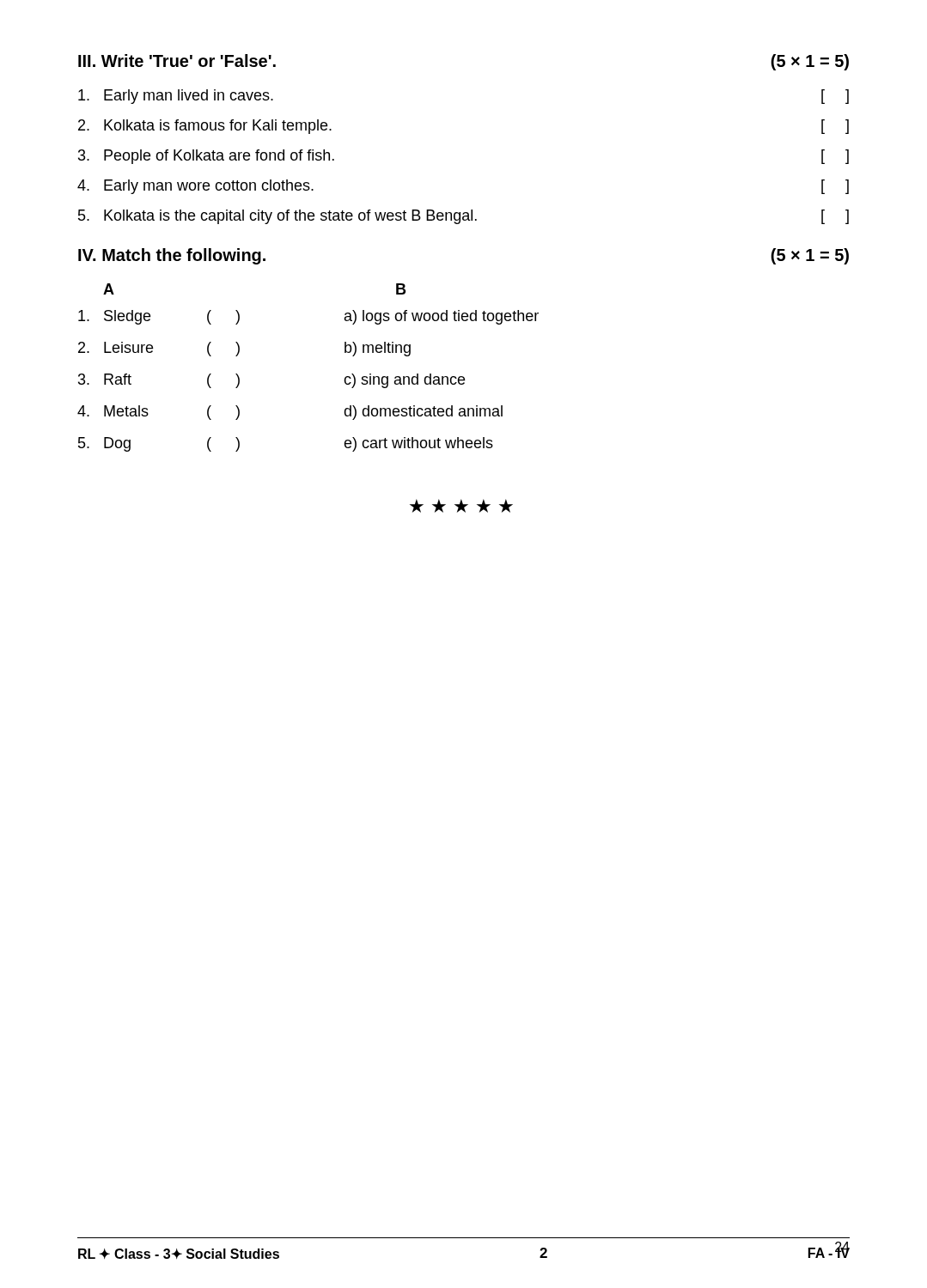Locate the block of text that opens with "4. Early man wore"

[x=203, y=187]
